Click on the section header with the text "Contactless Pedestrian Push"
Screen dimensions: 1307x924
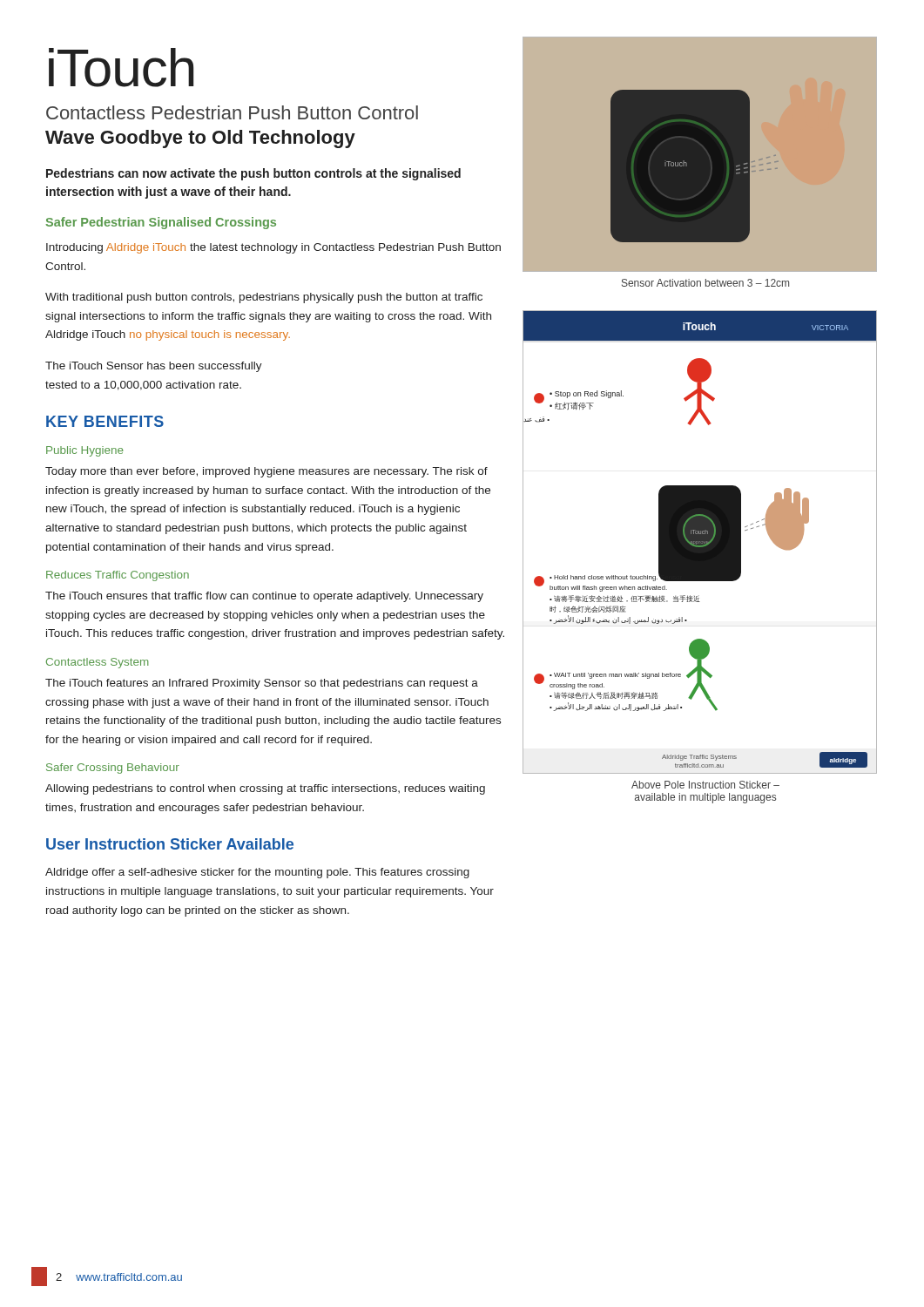(276, 113)
